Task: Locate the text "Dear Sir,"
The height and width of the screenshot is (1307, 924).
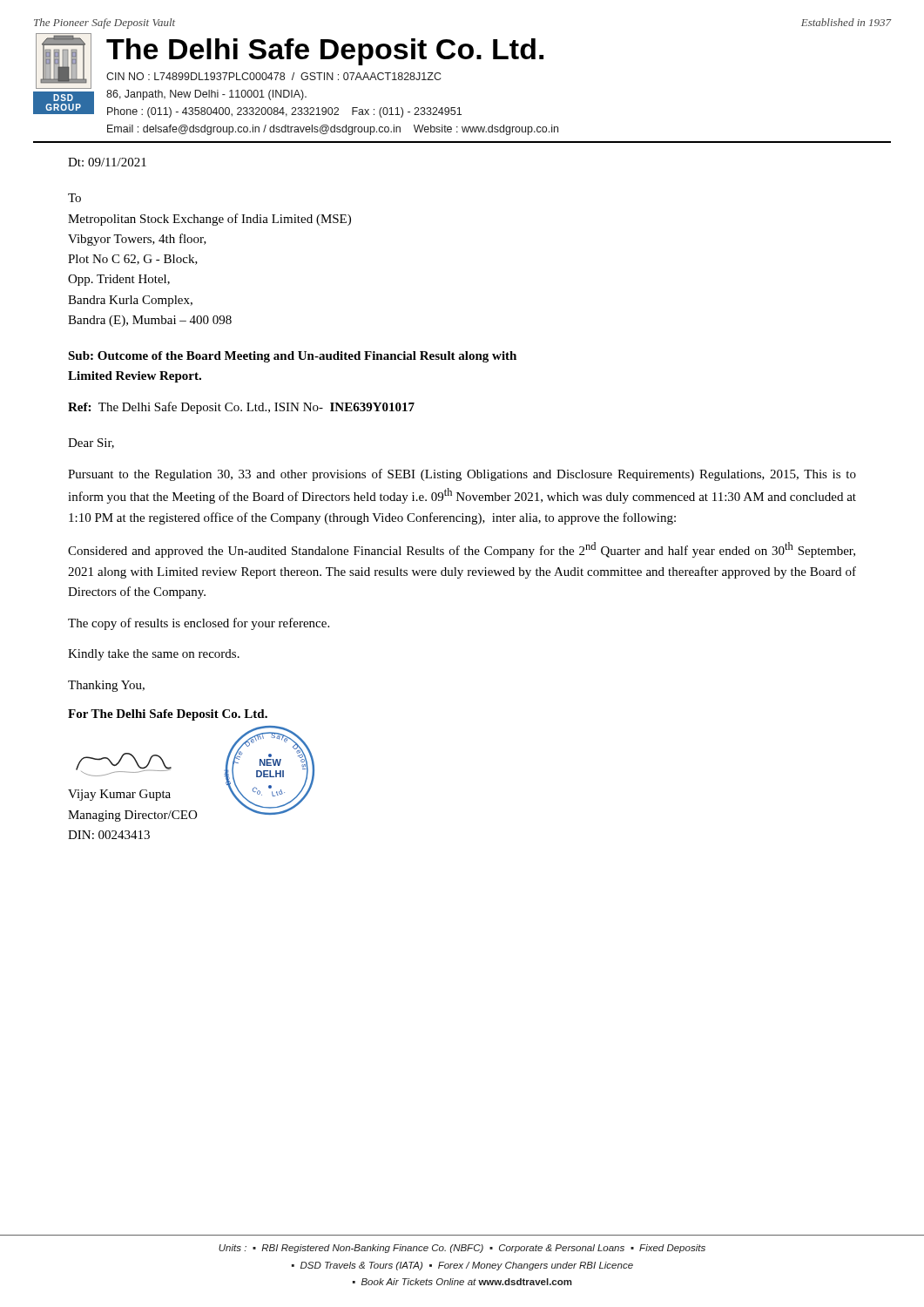Action: point(91,443)
